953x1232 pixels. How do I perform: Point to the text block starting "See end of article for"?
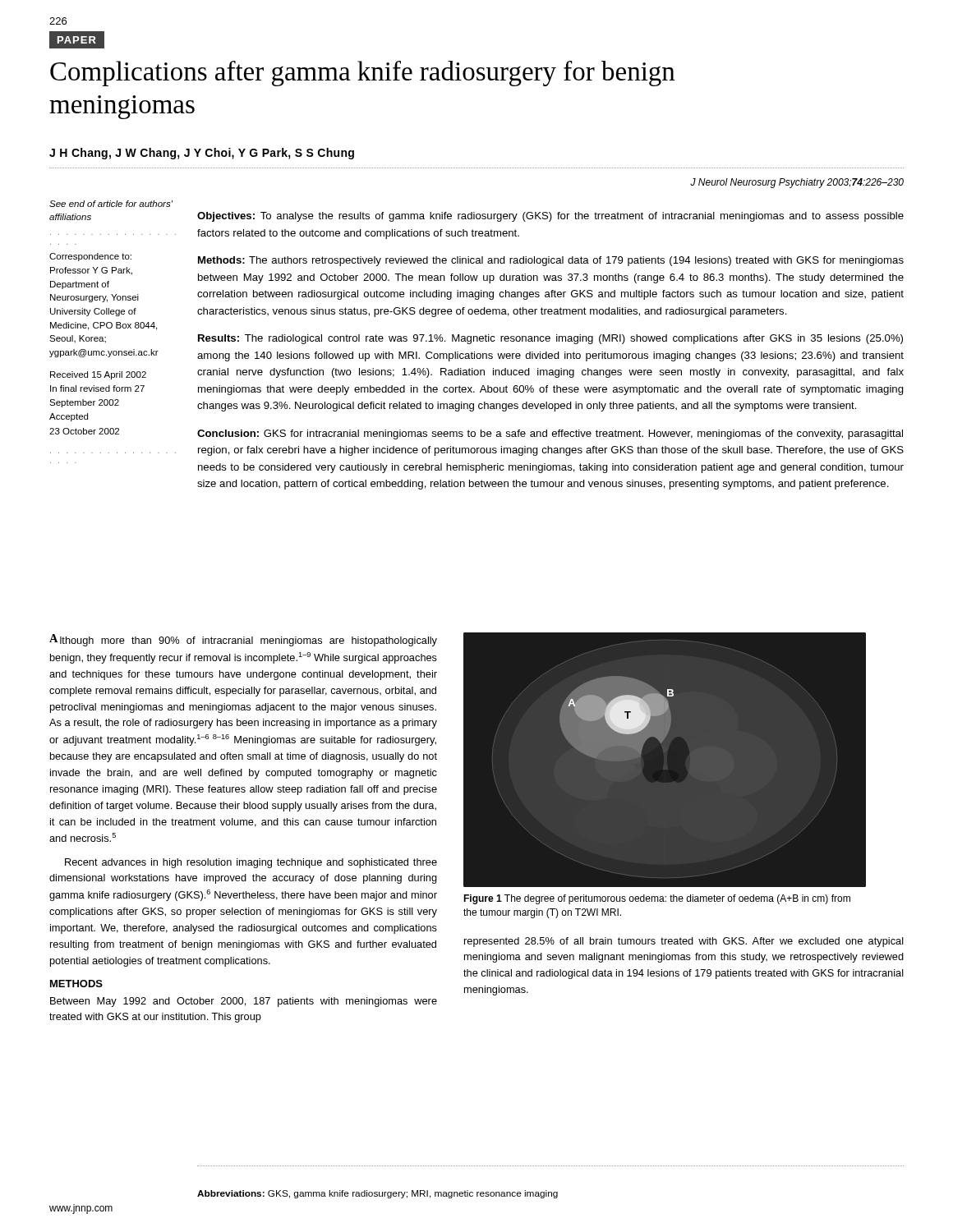click(111, 210)
